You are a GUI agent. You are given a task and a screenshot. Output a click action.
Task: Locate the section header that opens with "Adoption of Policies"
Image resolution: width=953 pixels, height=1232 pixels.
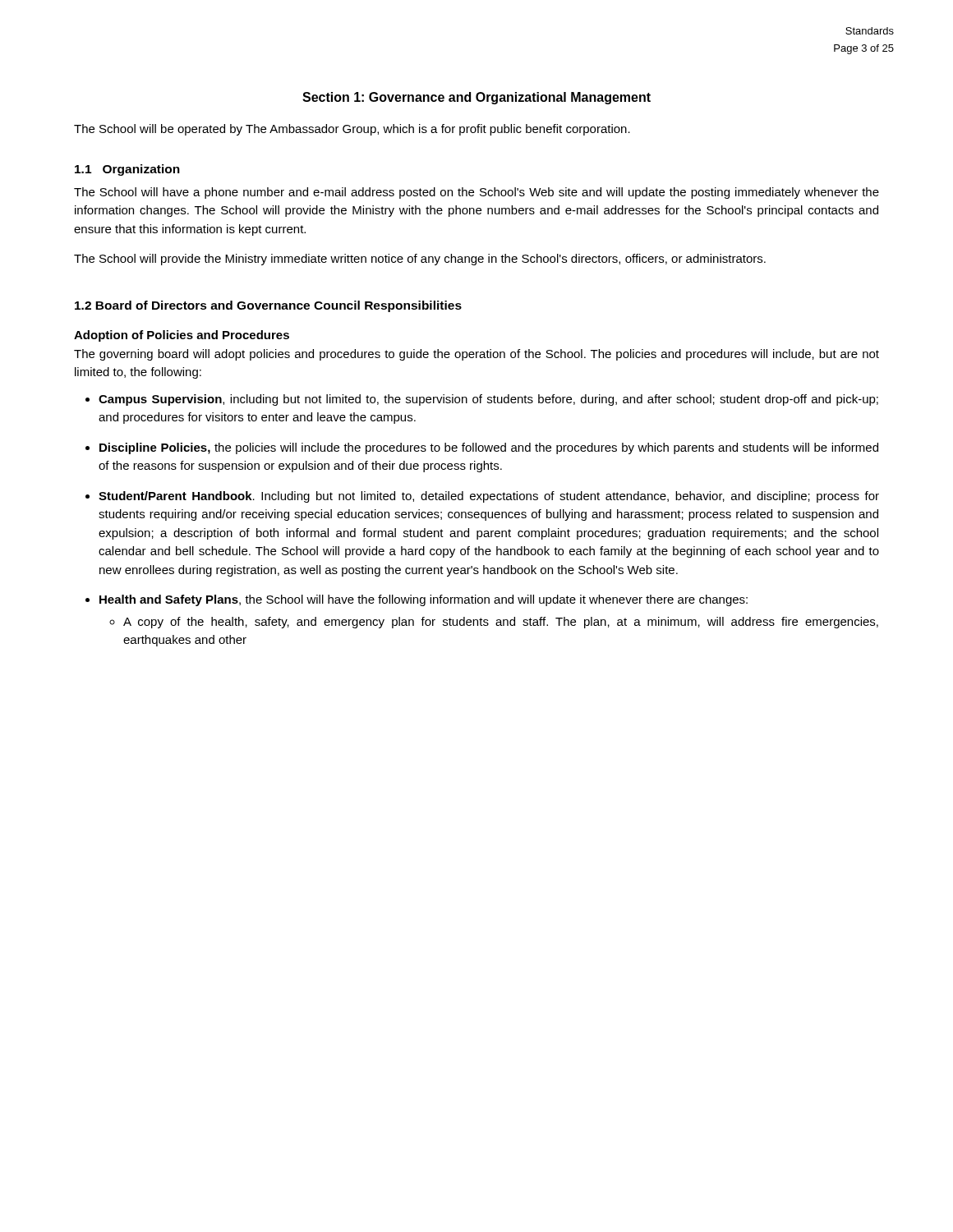click(x=182, y=334)
